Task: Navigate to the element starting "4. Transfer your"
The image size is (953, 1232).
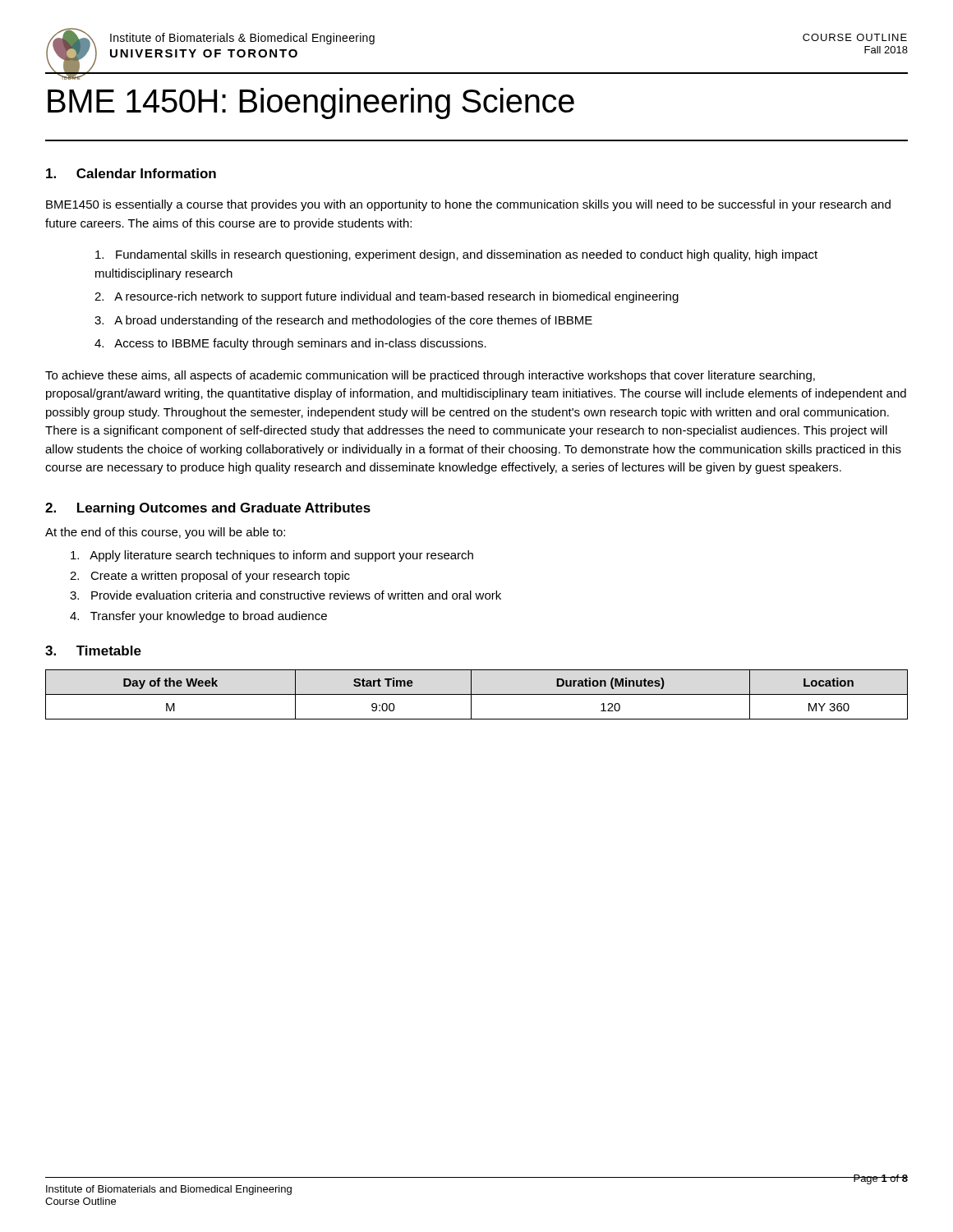Action: tap(199, 615)
